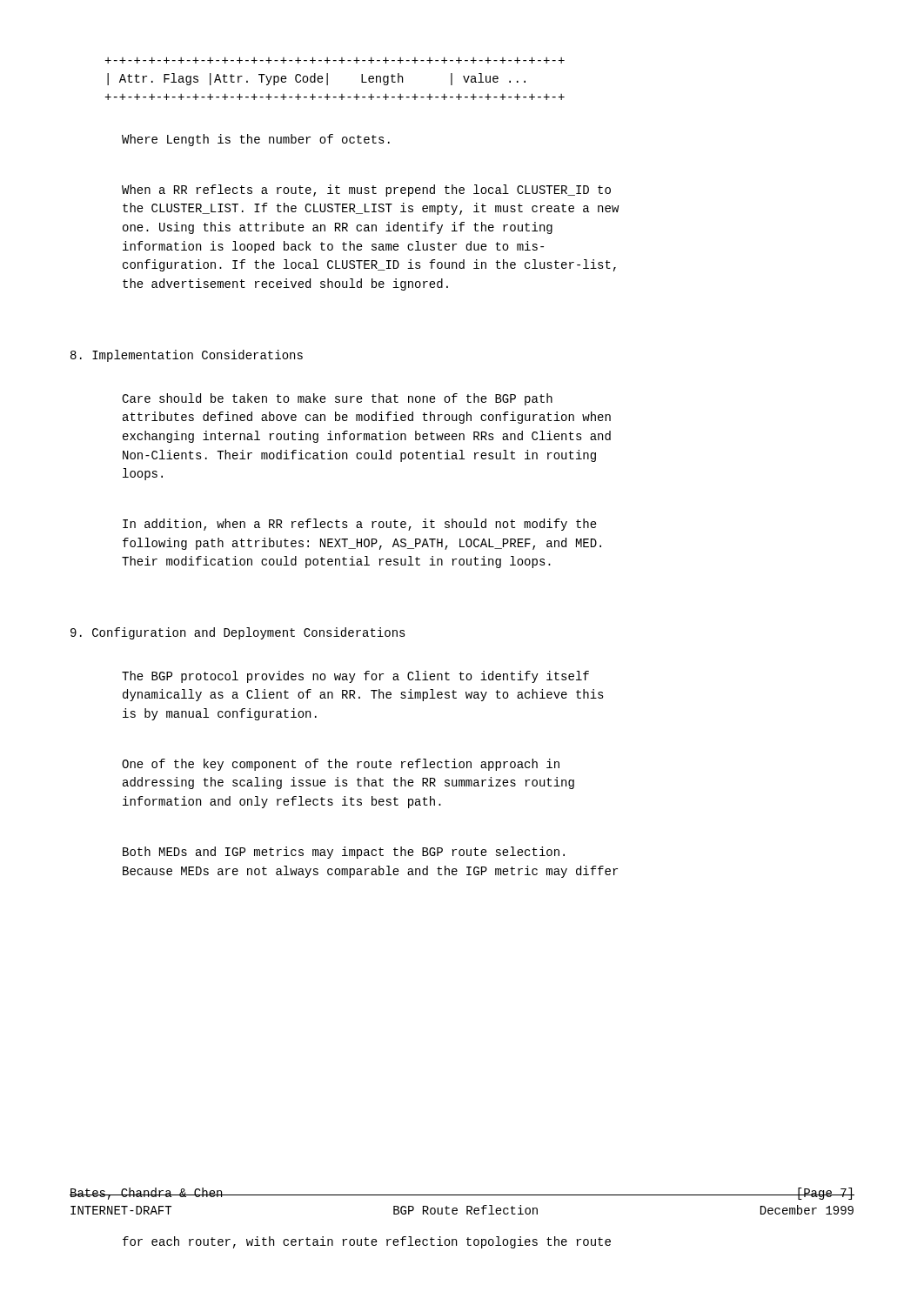The width and height of the screenshot is (924, 1305).
Task: Locate the region starting "Where Length is the"
Action: click(256, 140)
